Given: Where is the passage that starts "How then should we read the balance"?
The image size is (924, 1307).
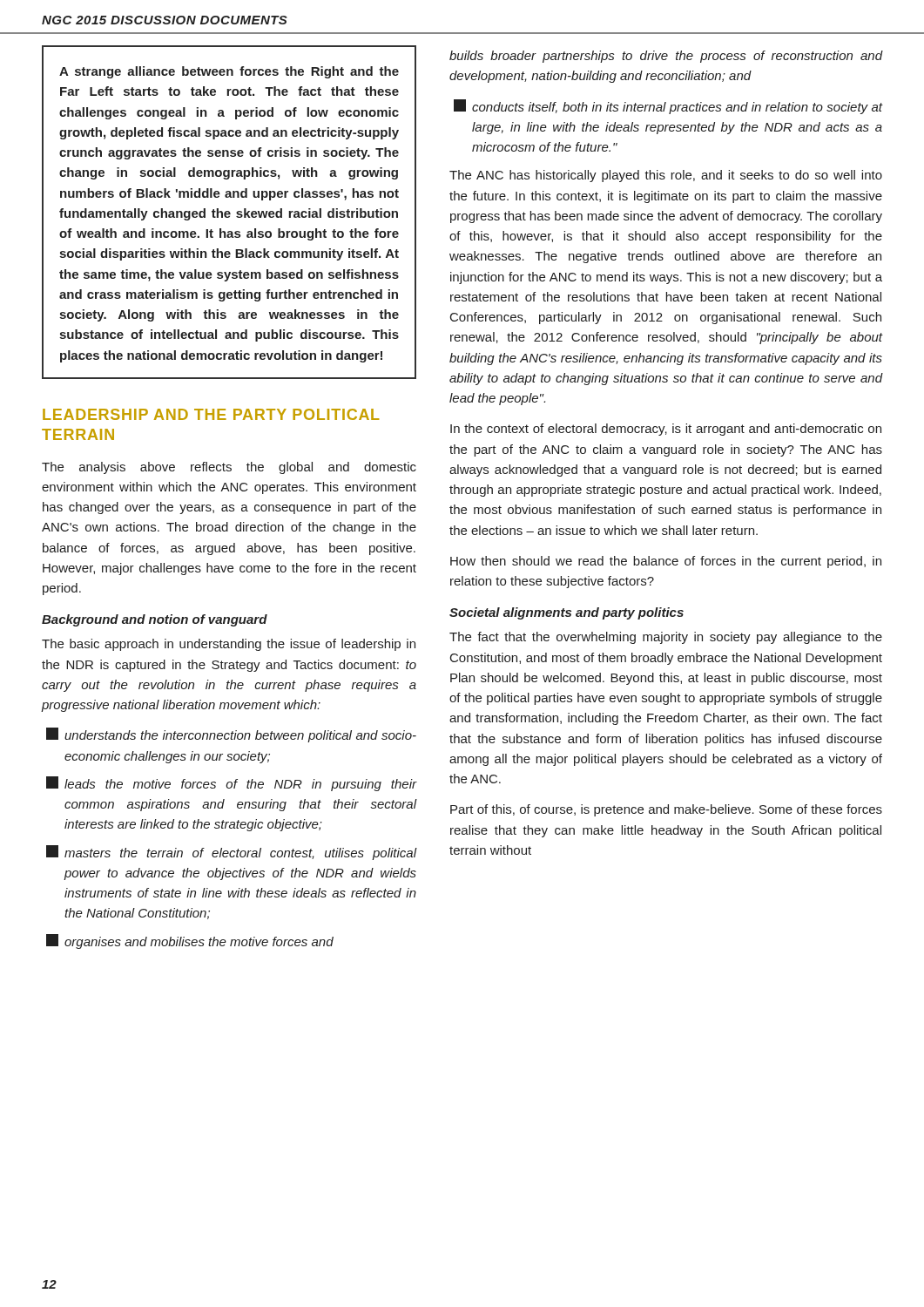Looking at the screenshot, I should point(666,571).
